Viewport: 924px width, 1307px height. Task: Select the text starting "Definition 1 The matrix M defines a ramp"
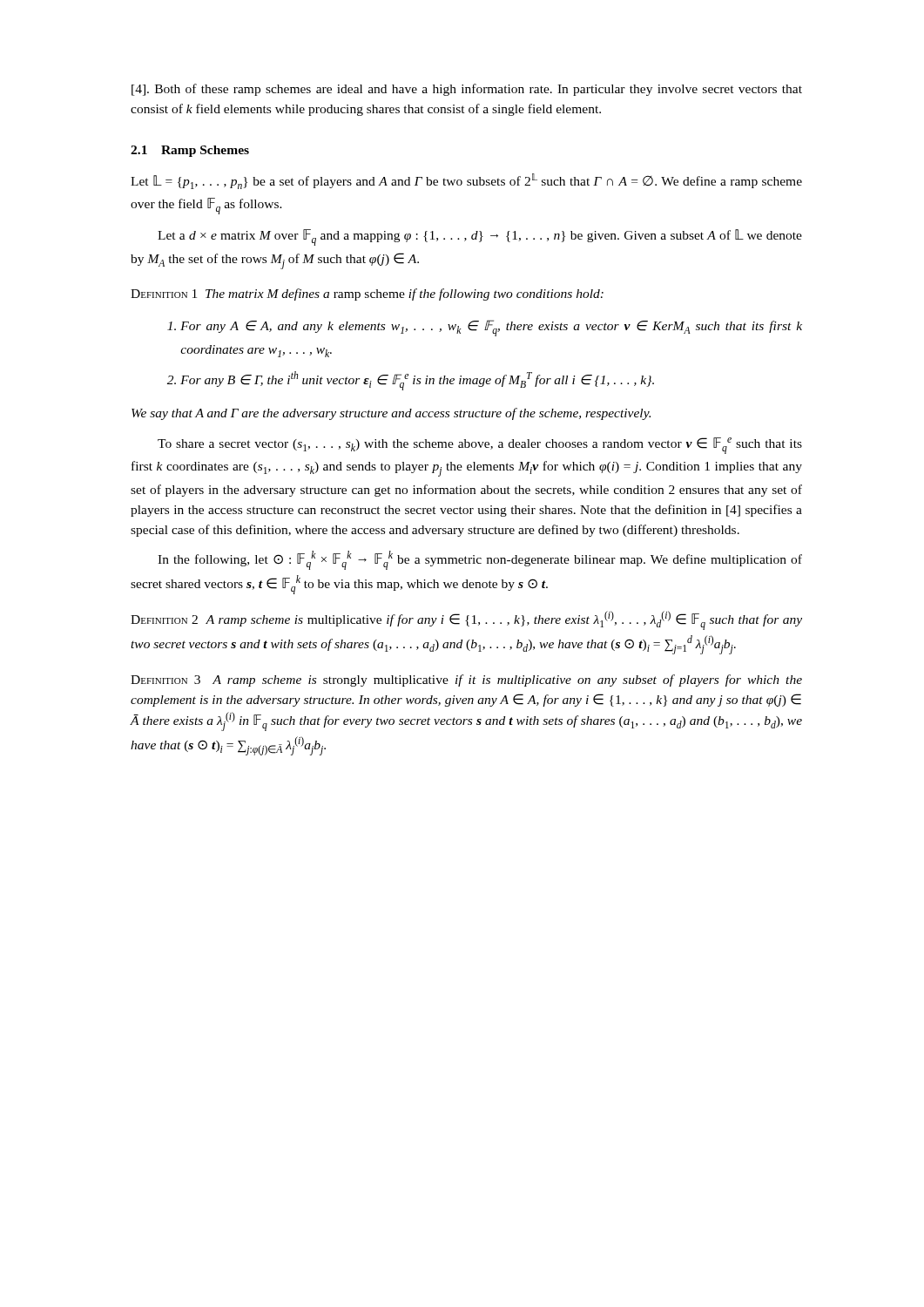[x=466, y=293]
